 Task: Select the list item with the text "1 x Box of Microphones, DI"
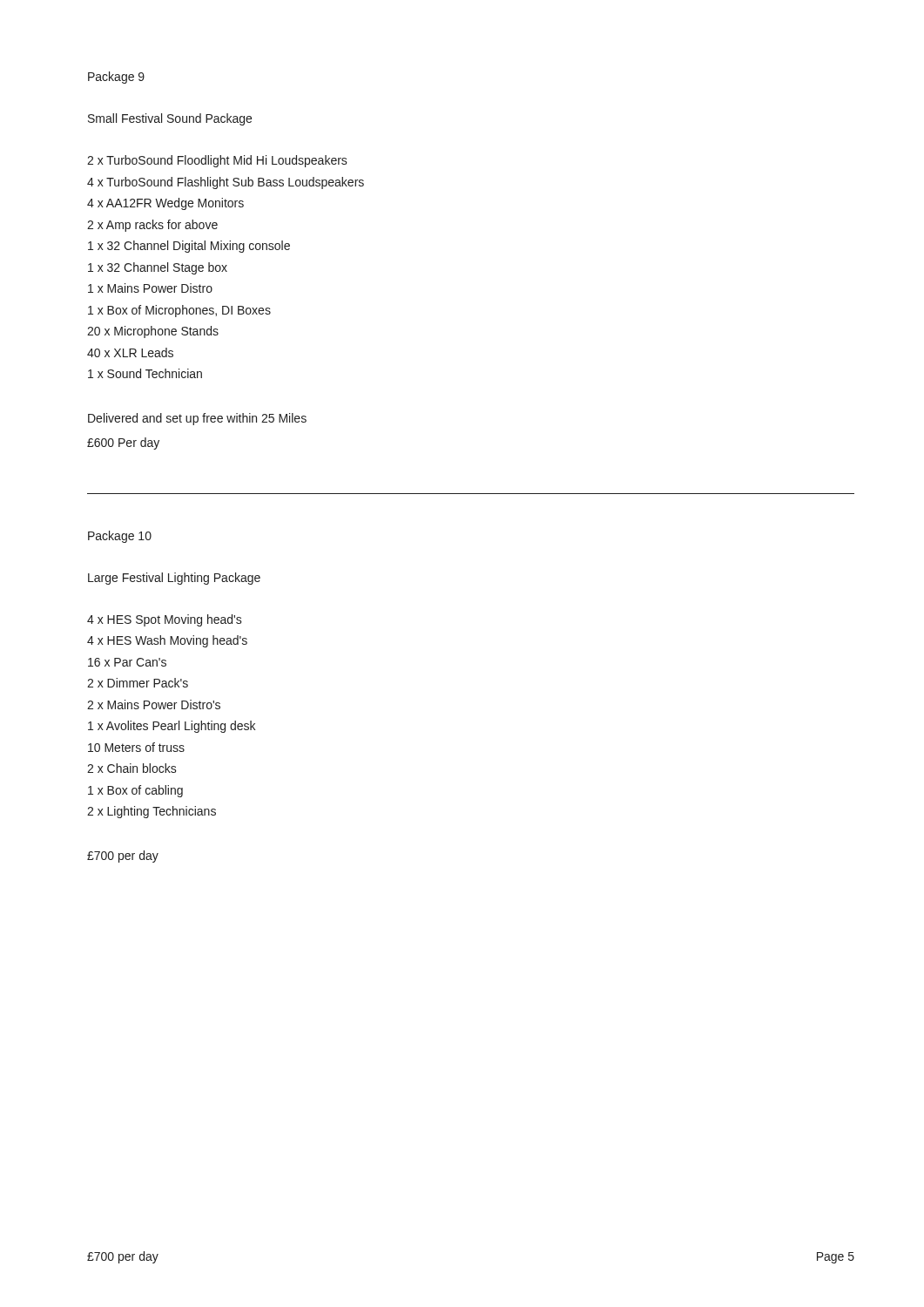[179, 310]
